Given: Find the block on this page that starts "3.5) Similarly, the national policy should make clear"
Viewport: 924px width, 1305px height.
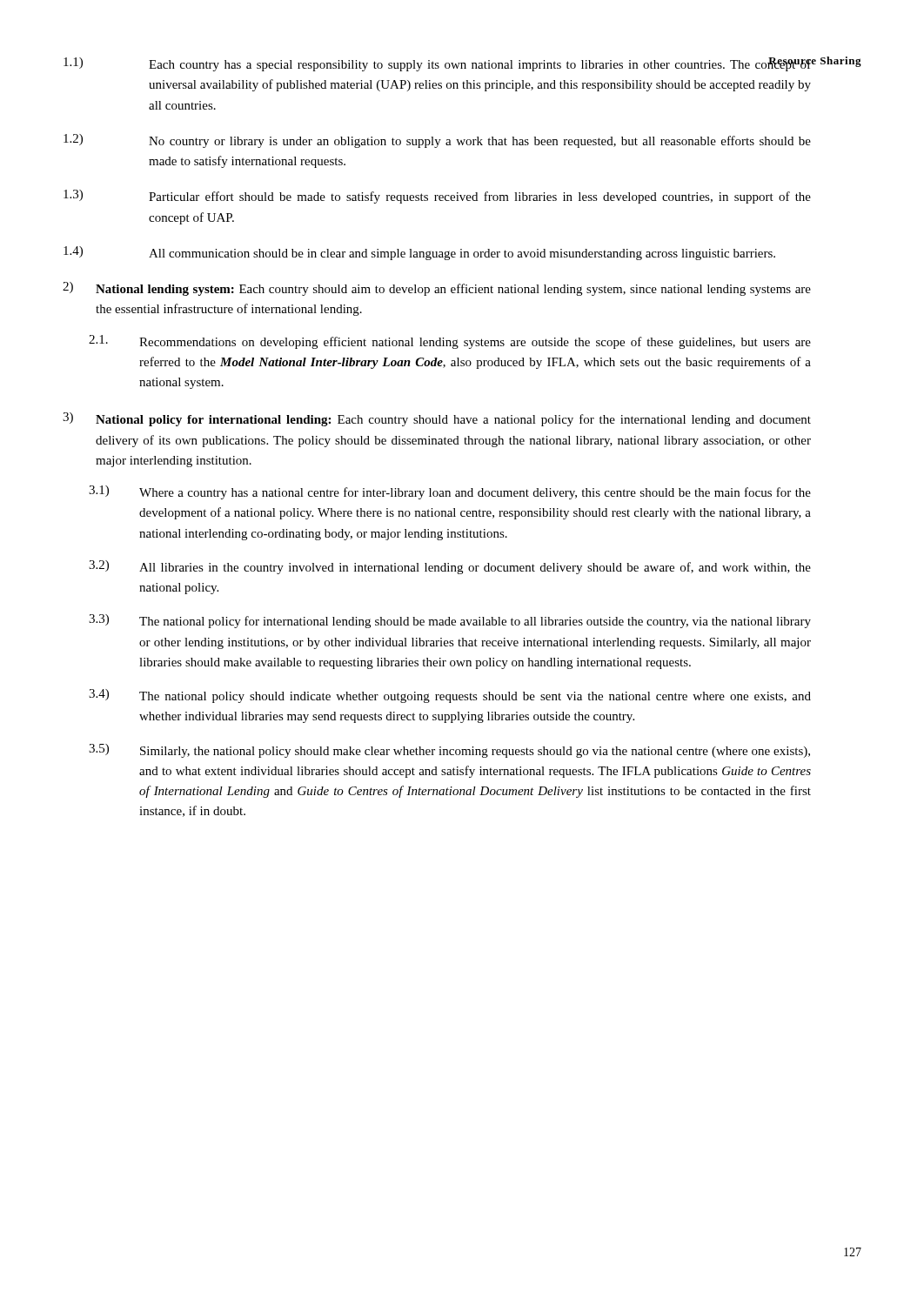Looking at the screenshot, I should coord(450,781).
